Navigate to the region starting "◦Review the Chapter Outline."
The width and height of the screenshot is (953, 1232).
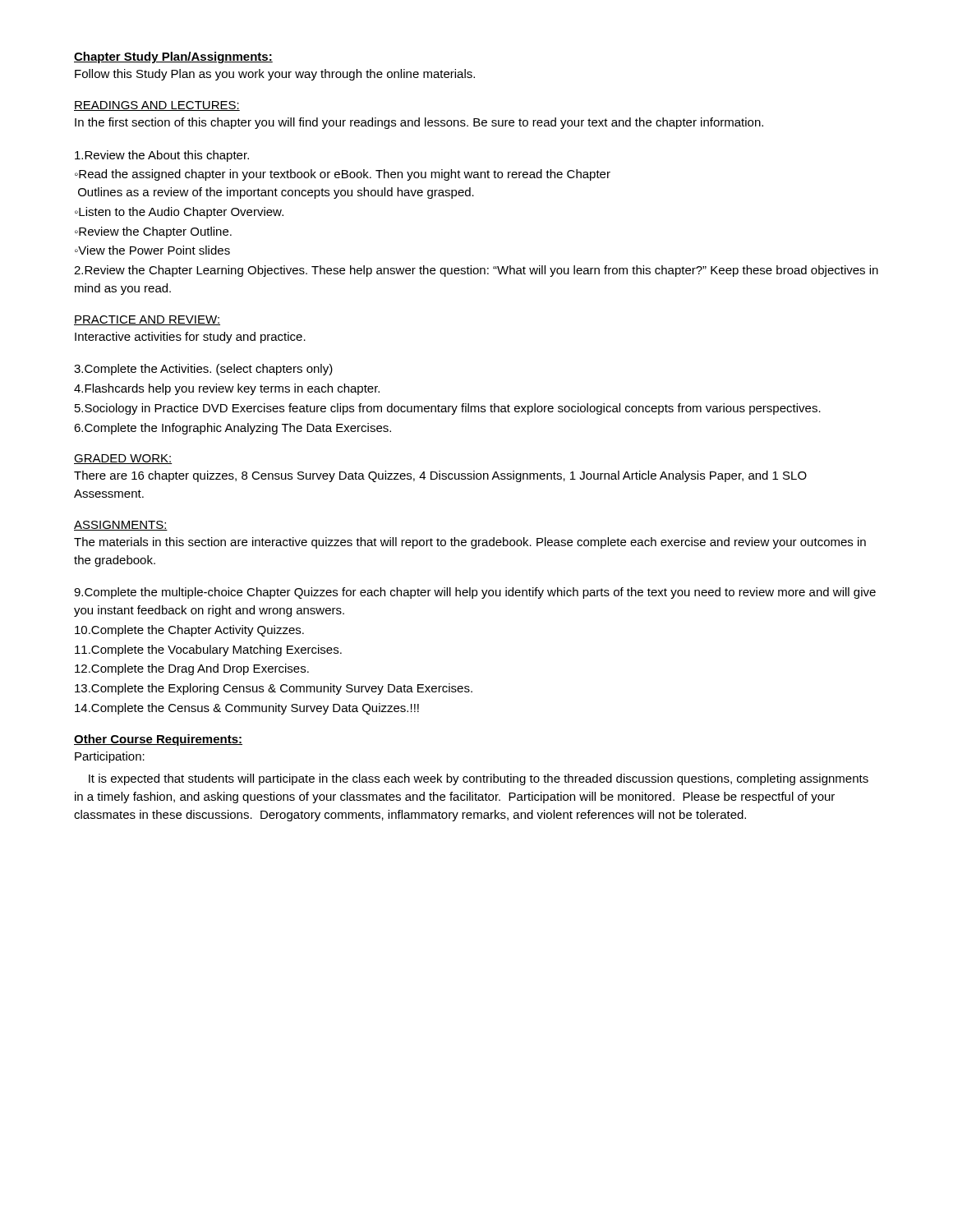(153, 231)
